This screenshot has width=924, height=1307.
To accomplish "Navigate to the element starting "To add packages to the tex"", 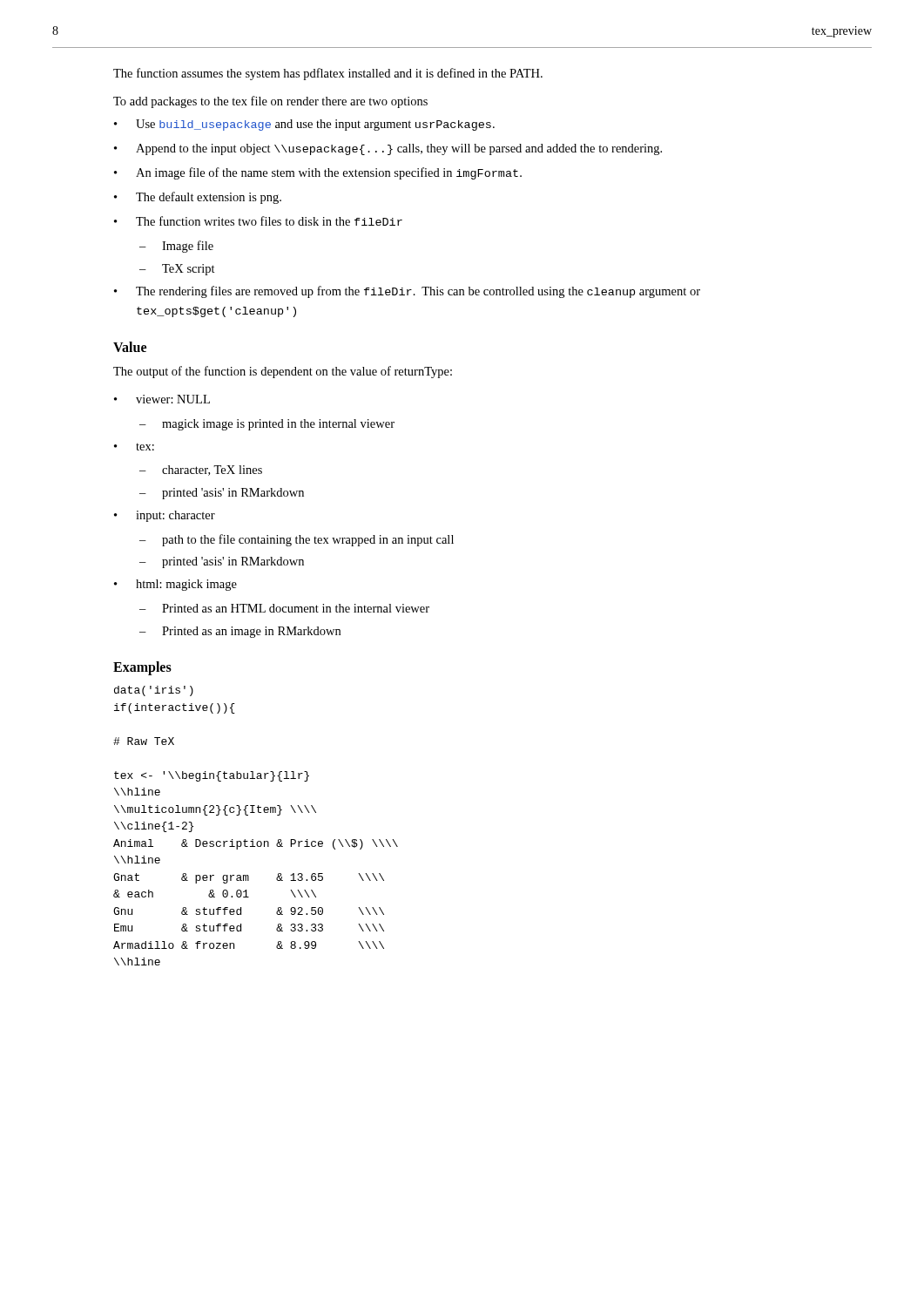I will (x=271, y=101).
